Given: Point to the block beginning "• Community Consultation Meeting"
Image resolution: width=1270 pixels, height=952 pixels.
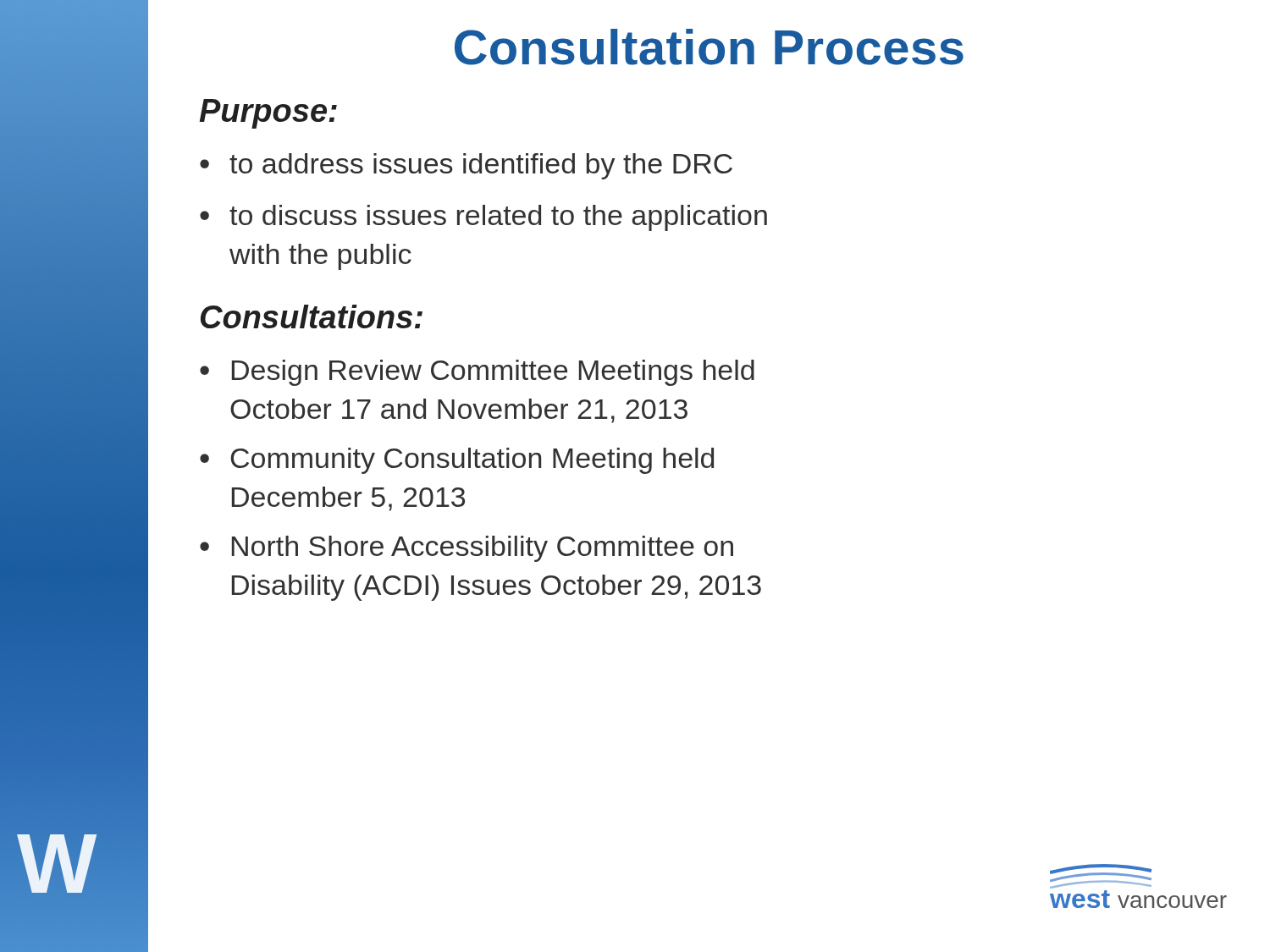Looking at the screenshot, I should point(715,478).
